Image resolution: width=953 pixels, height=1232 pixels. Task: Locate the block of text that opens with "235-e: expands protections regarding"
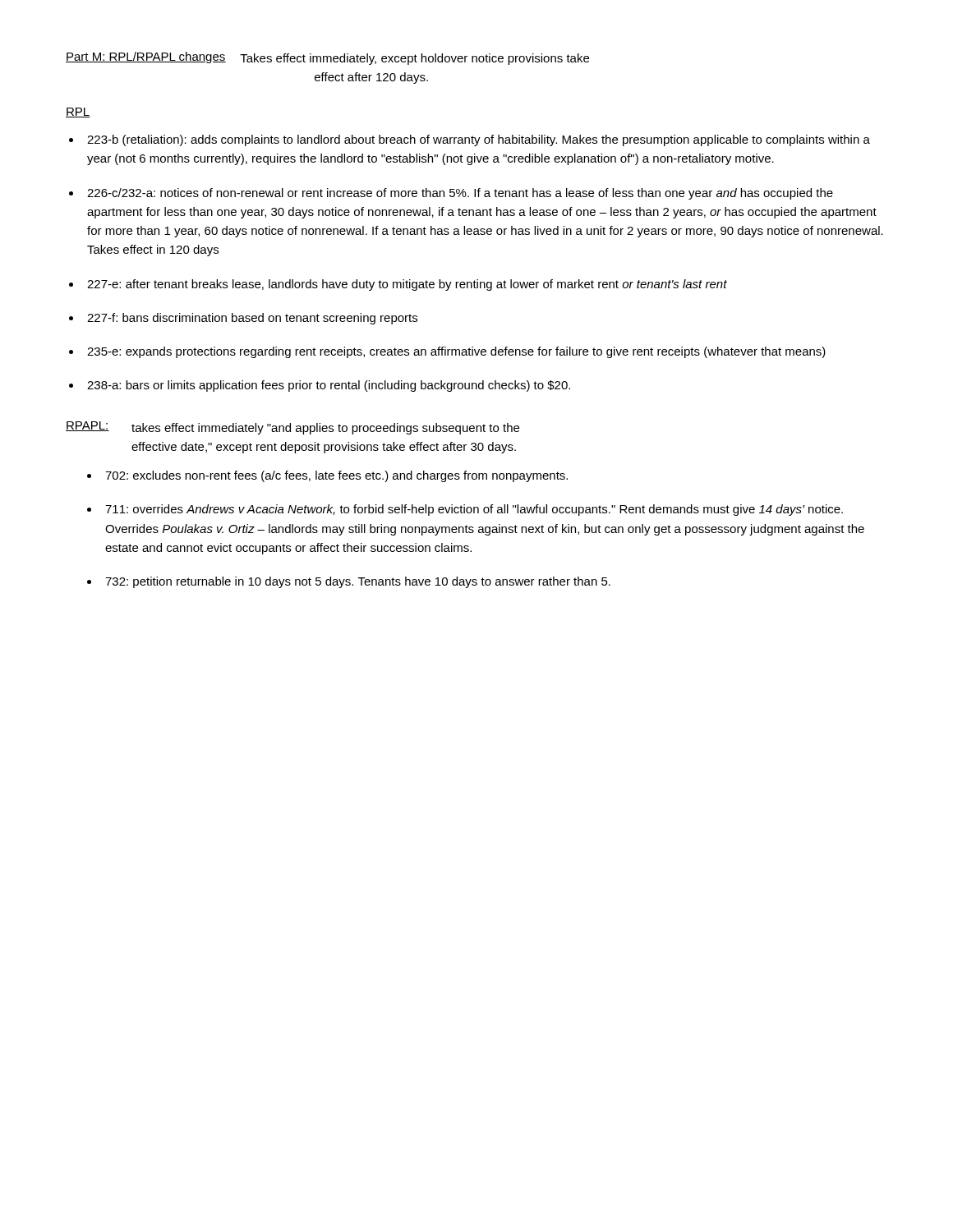click(457, 351)
